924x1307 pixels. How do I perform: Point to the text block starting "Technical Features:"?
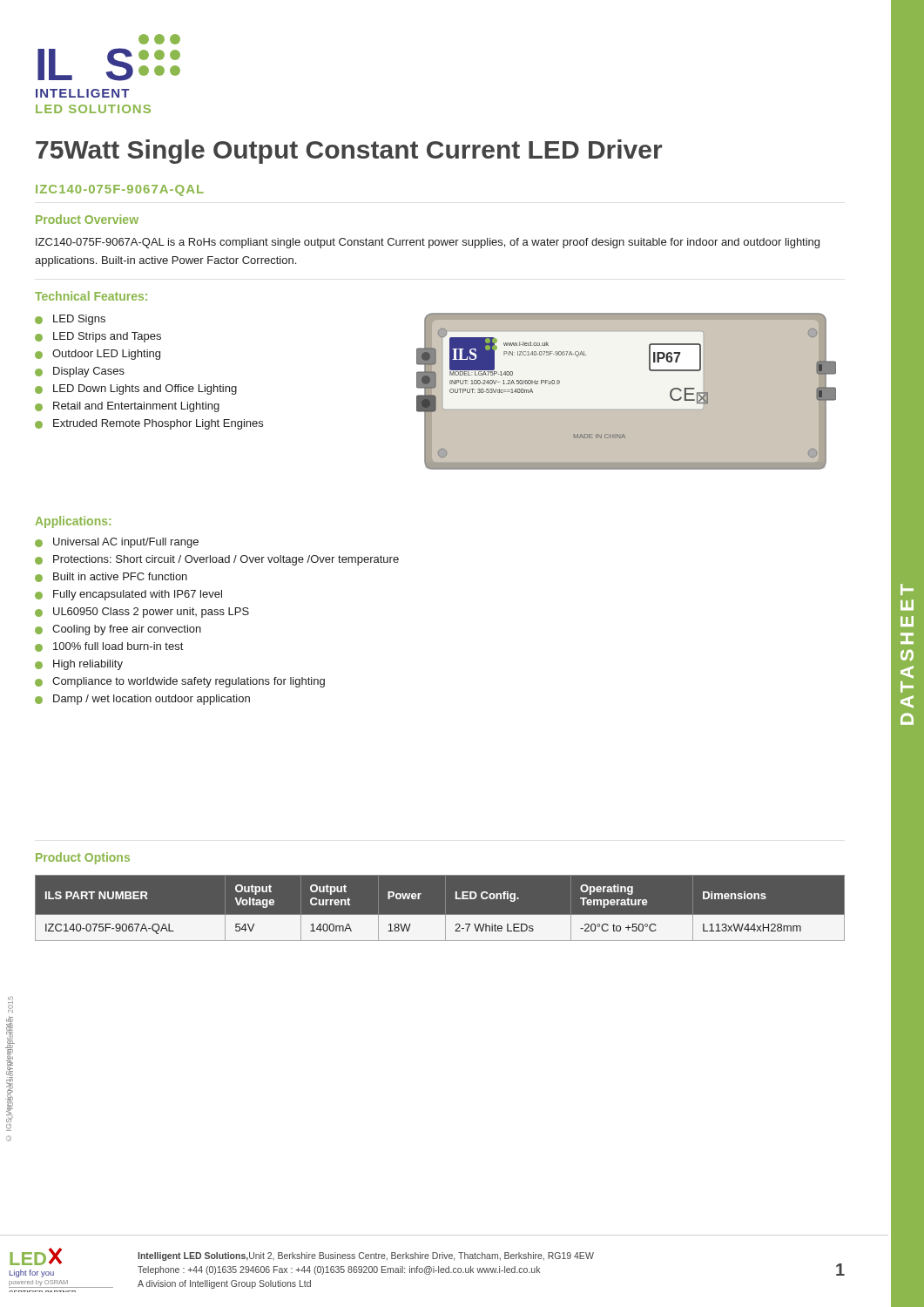tap(91, 296)
